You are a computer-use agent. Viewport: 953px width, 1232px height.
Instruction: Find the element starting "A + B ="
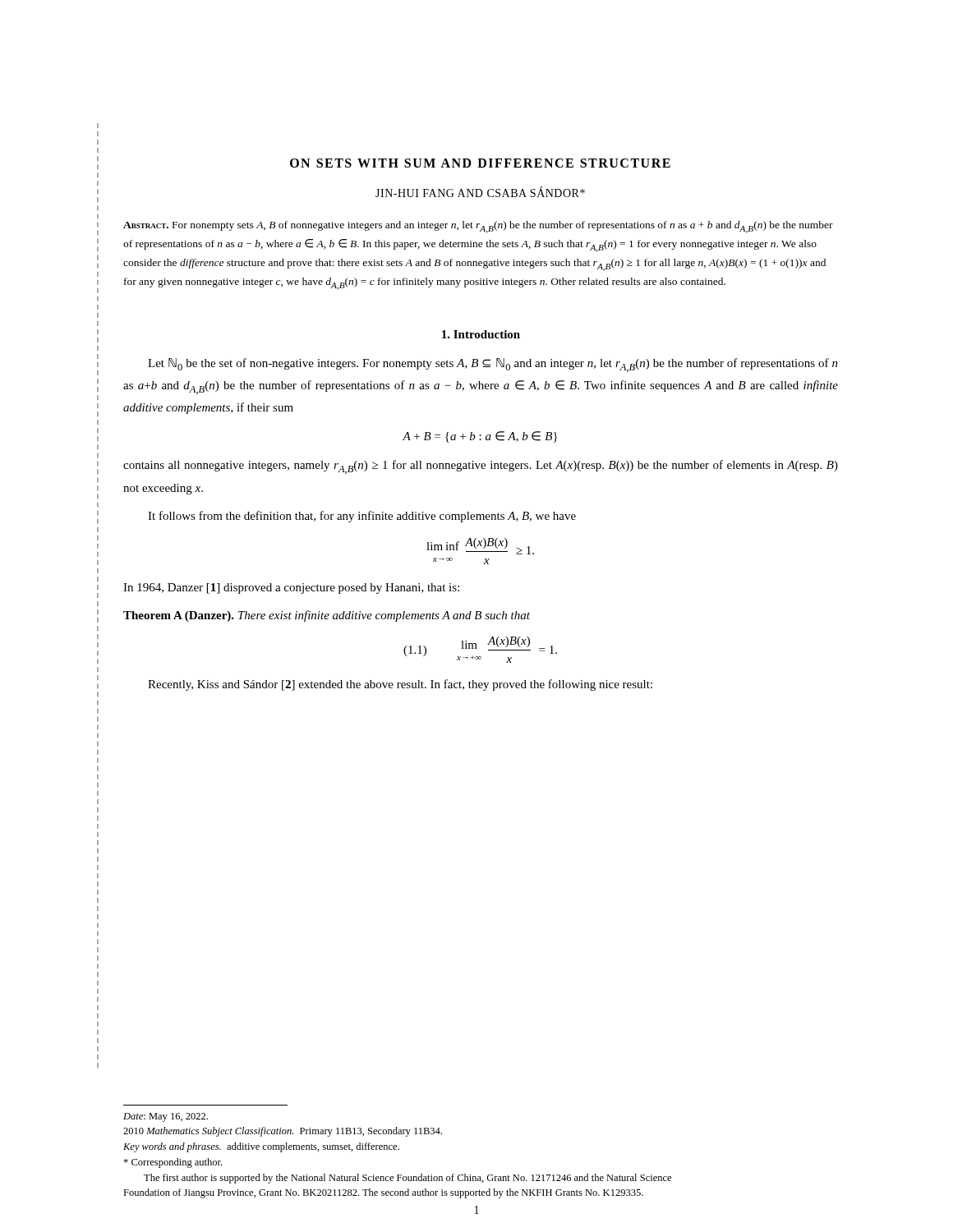(481, 436)
